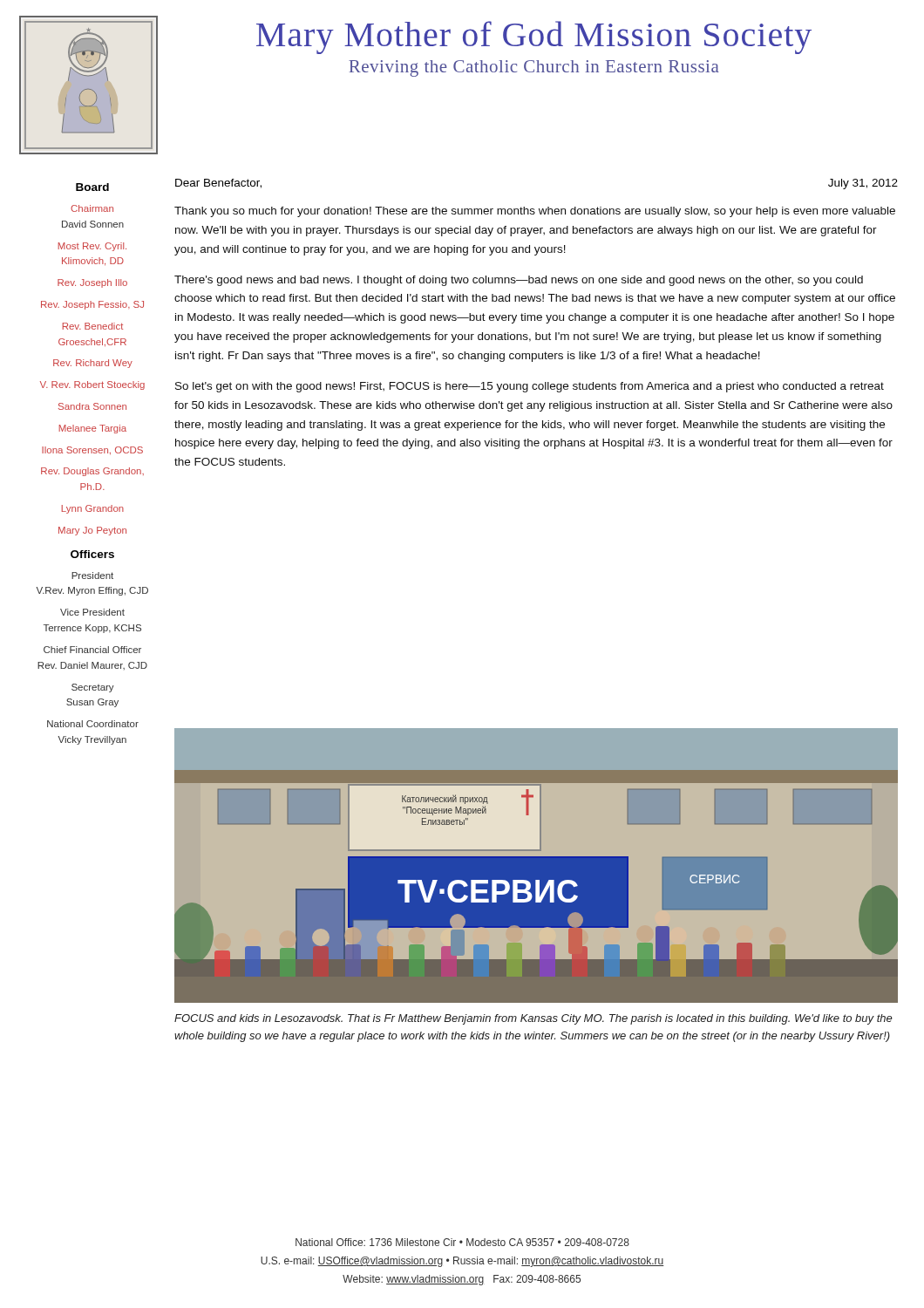Click on the text block with the text "Vice President Terrence"

(x=92, y=621)
